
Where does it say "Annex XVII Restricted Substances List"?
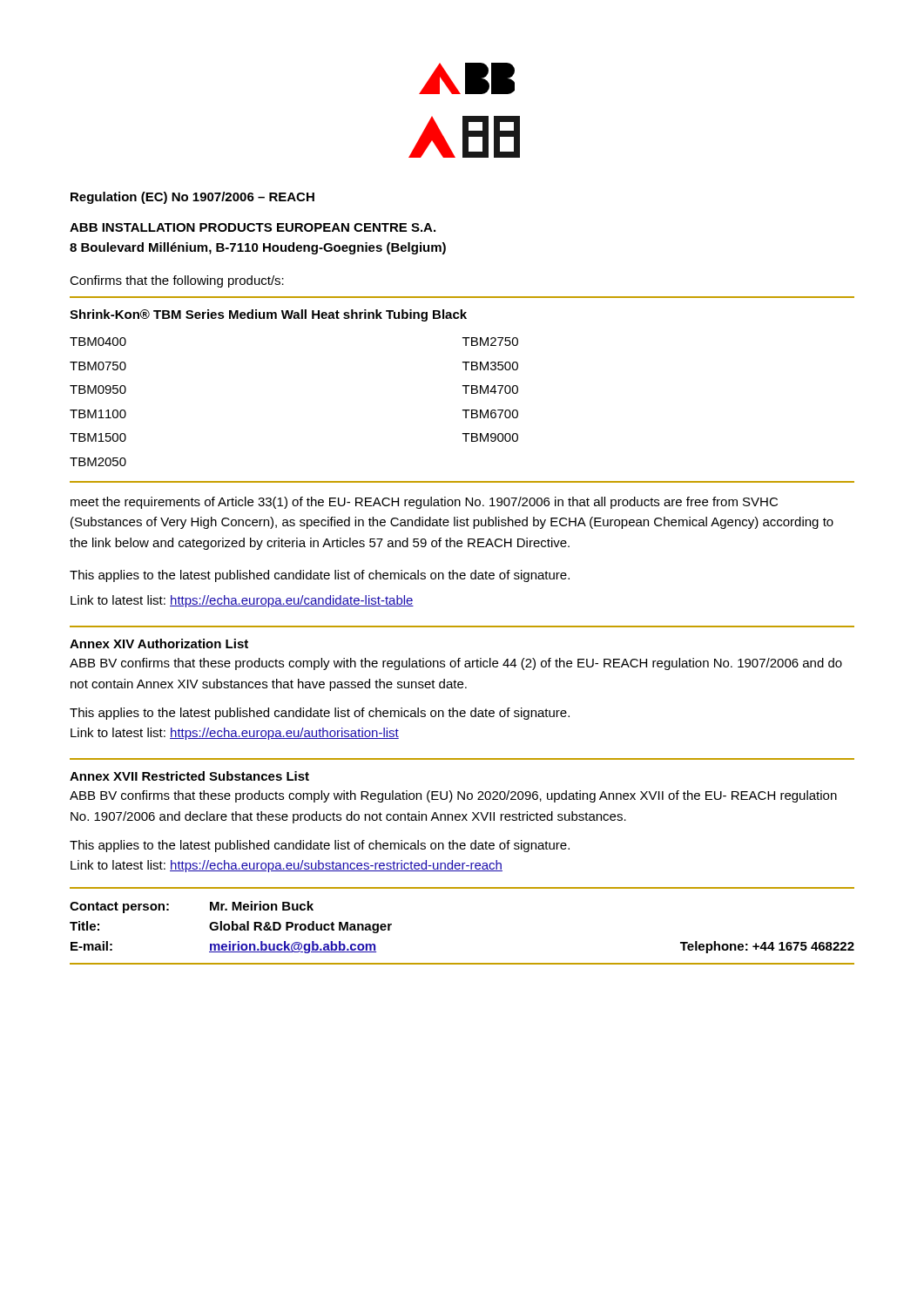click(x=189, y=776)
